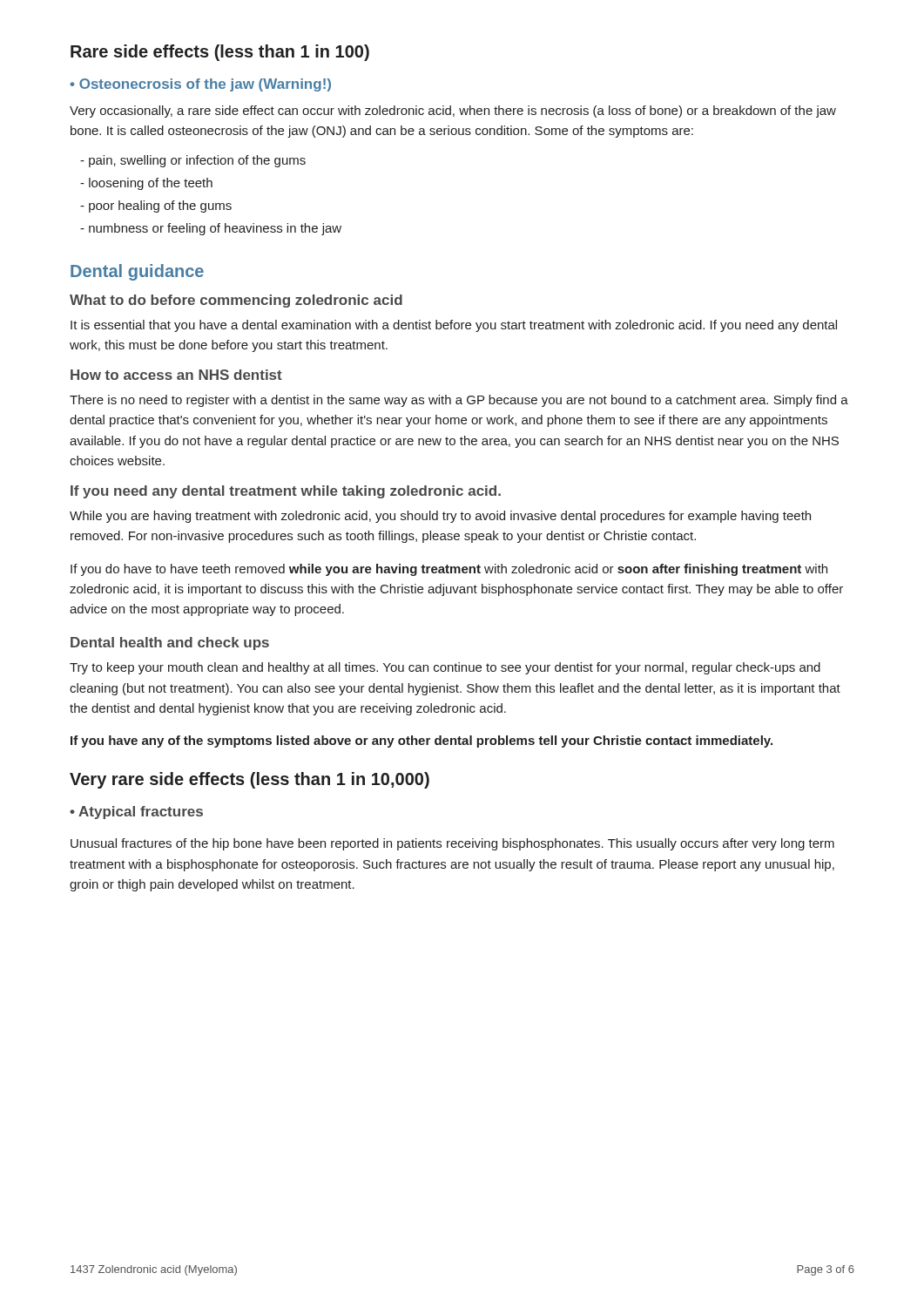
Task: Select the text starting "poor healing of the"
Action: [x=156, y=205]
